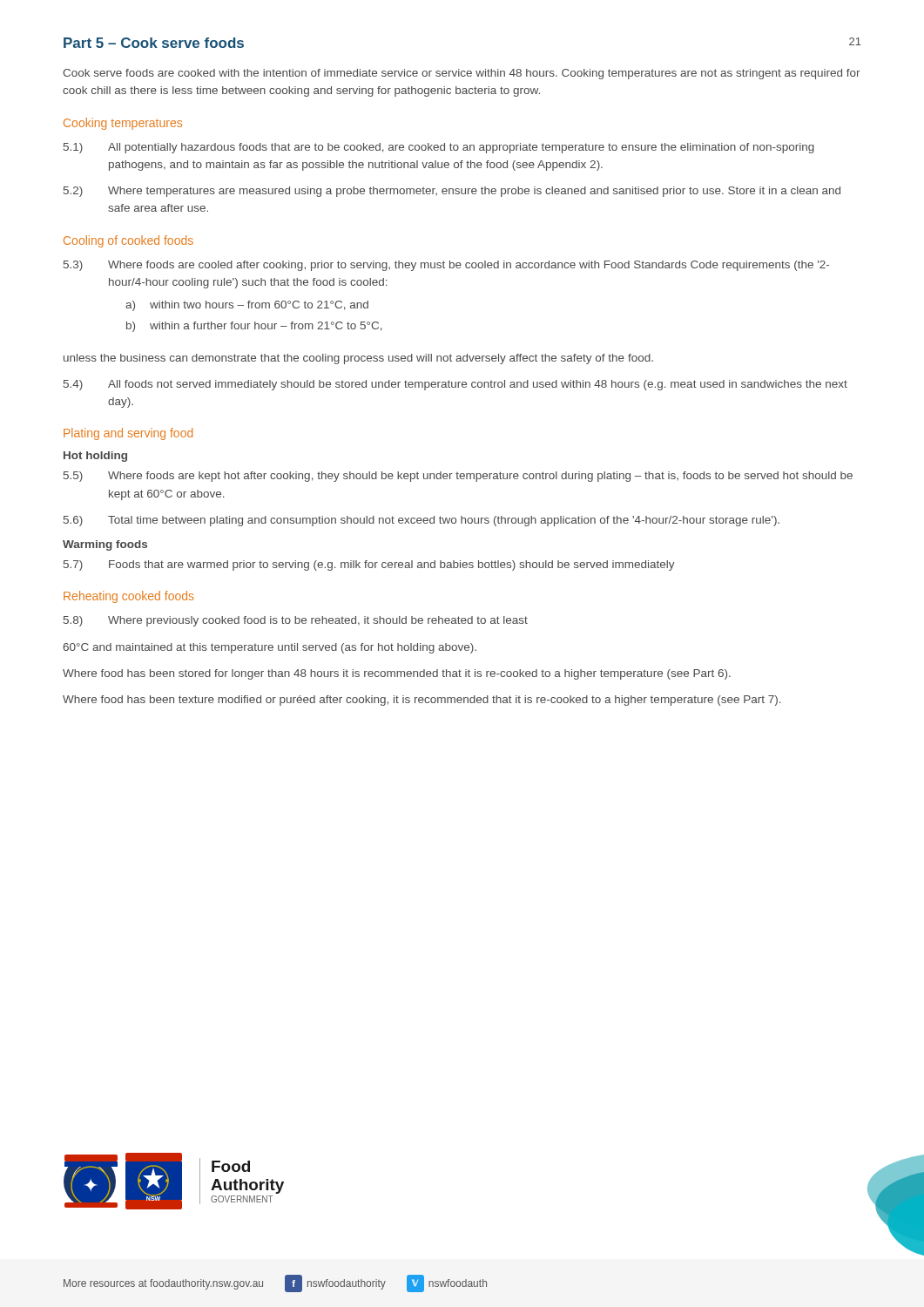Locate the text block starting "Reheating cooked foods"

point(128,596)
